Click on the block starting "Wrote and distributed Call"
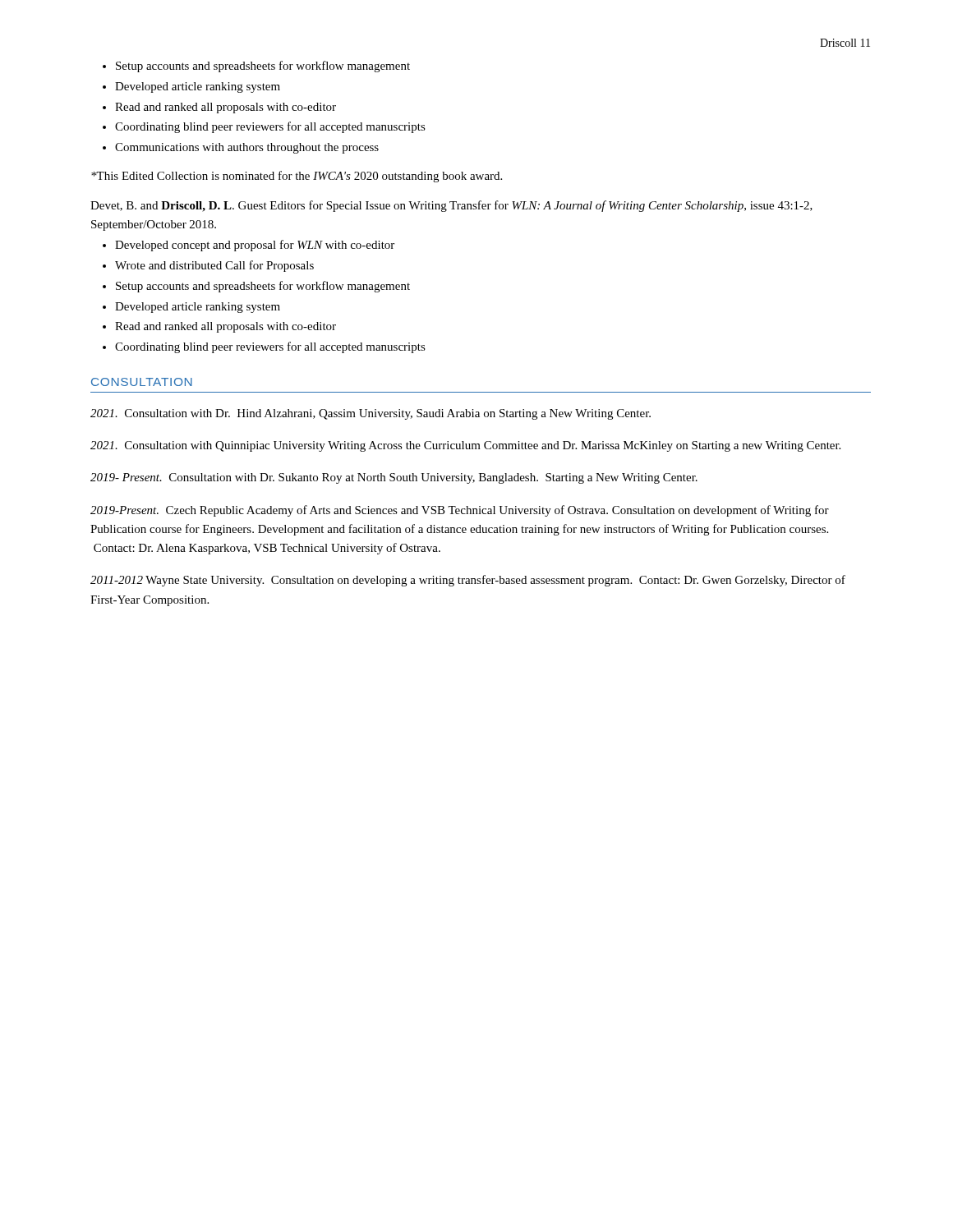The width and height of the screenshot is (953, 1232). click(214, 266)
